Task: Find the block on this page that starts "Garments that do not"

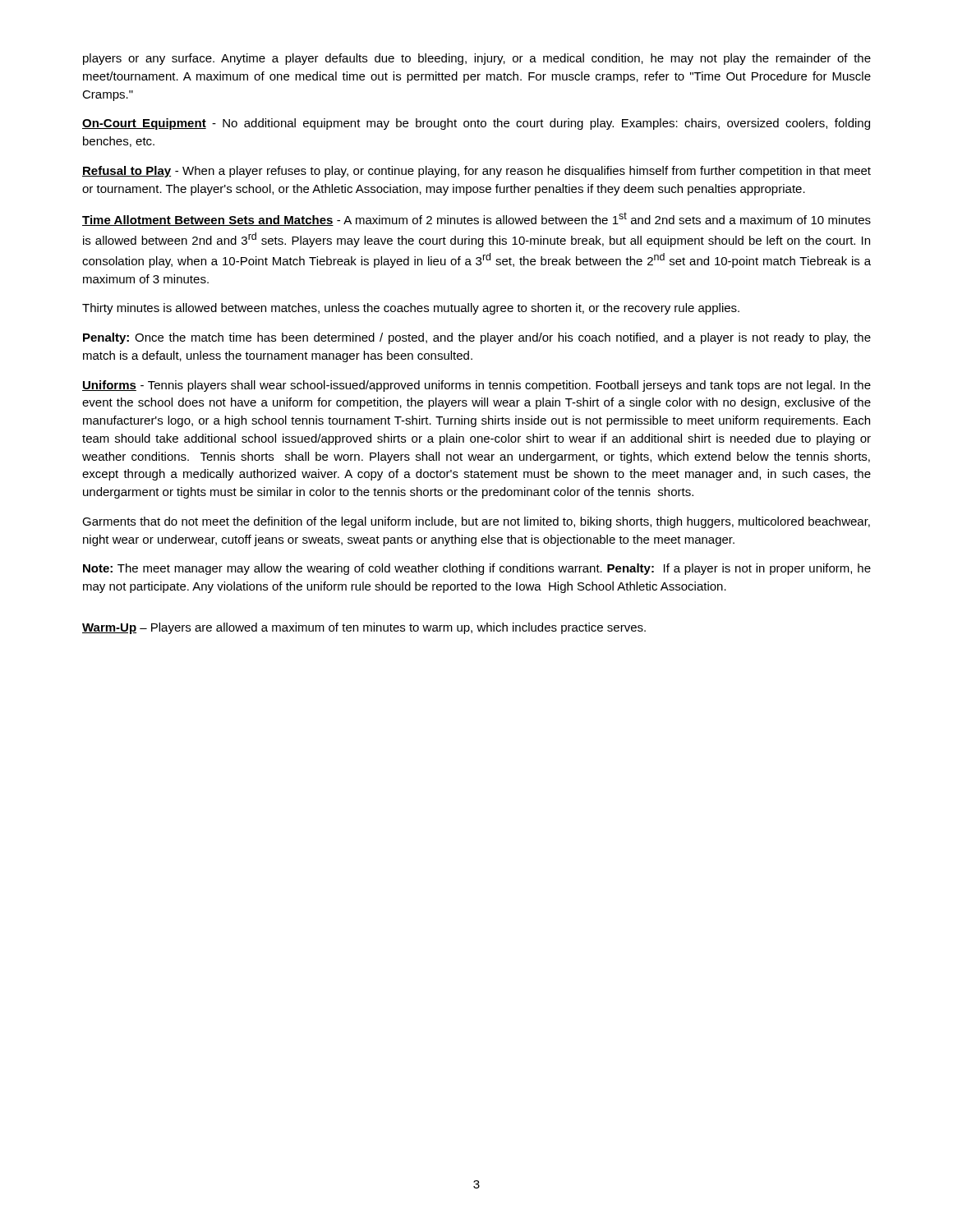Action: 476,530
